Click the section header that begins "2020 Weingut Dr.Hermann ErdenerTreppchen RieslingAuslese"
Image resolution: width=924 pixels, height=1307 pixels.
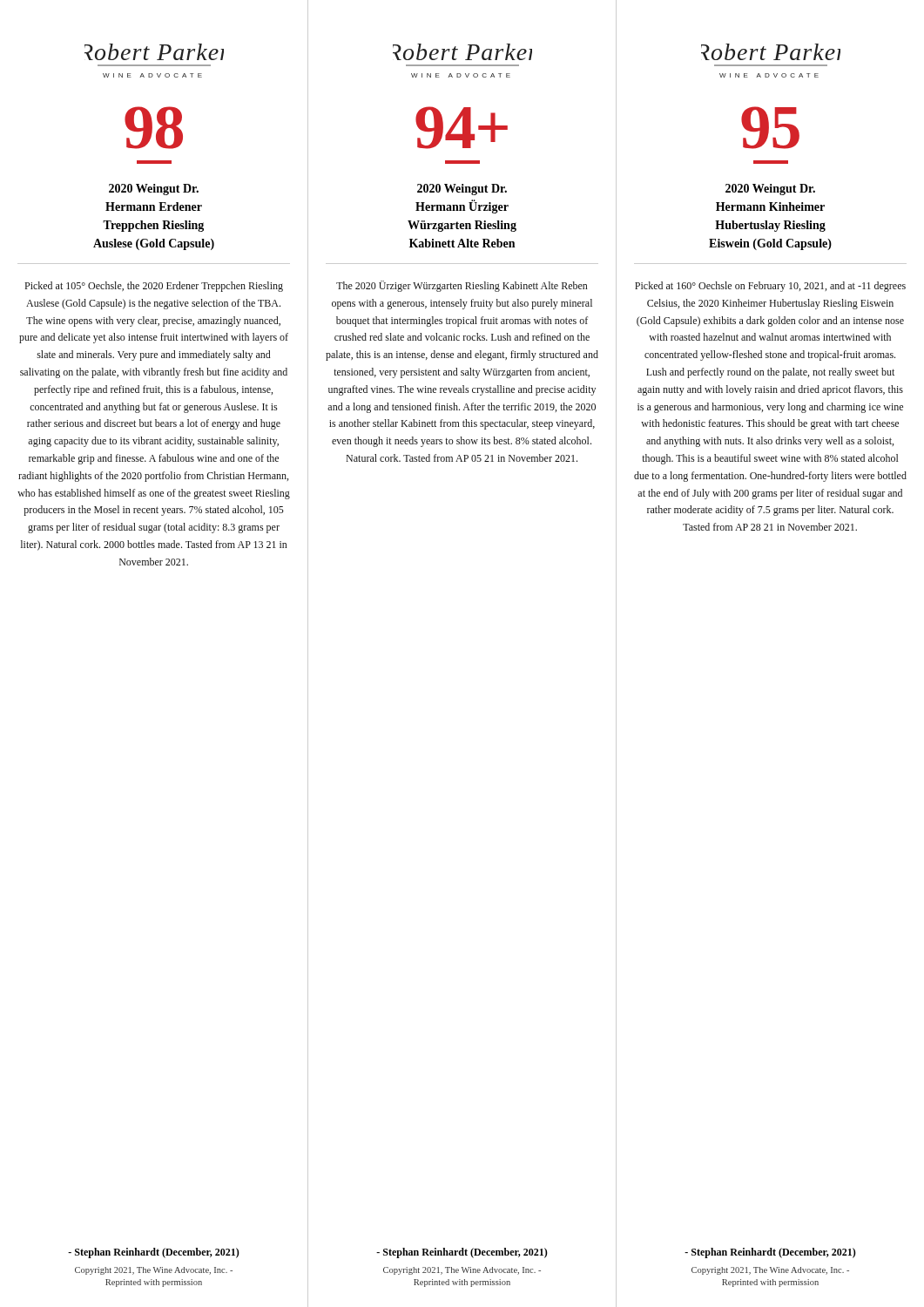[x=154, y=216]
